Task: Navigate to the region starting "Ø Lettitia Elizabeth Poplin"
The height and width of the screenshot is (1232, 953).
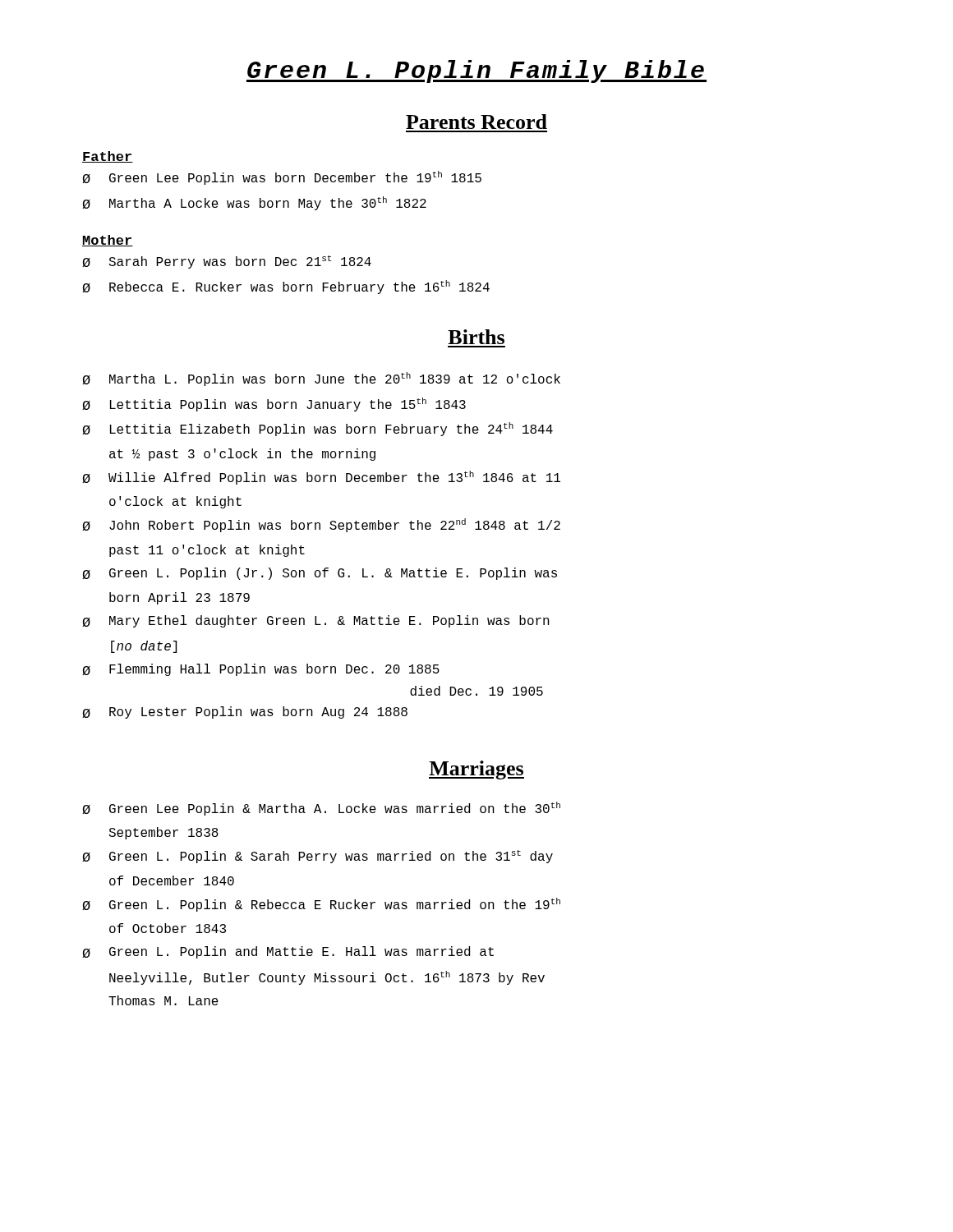Action: [x=476, y=431]
